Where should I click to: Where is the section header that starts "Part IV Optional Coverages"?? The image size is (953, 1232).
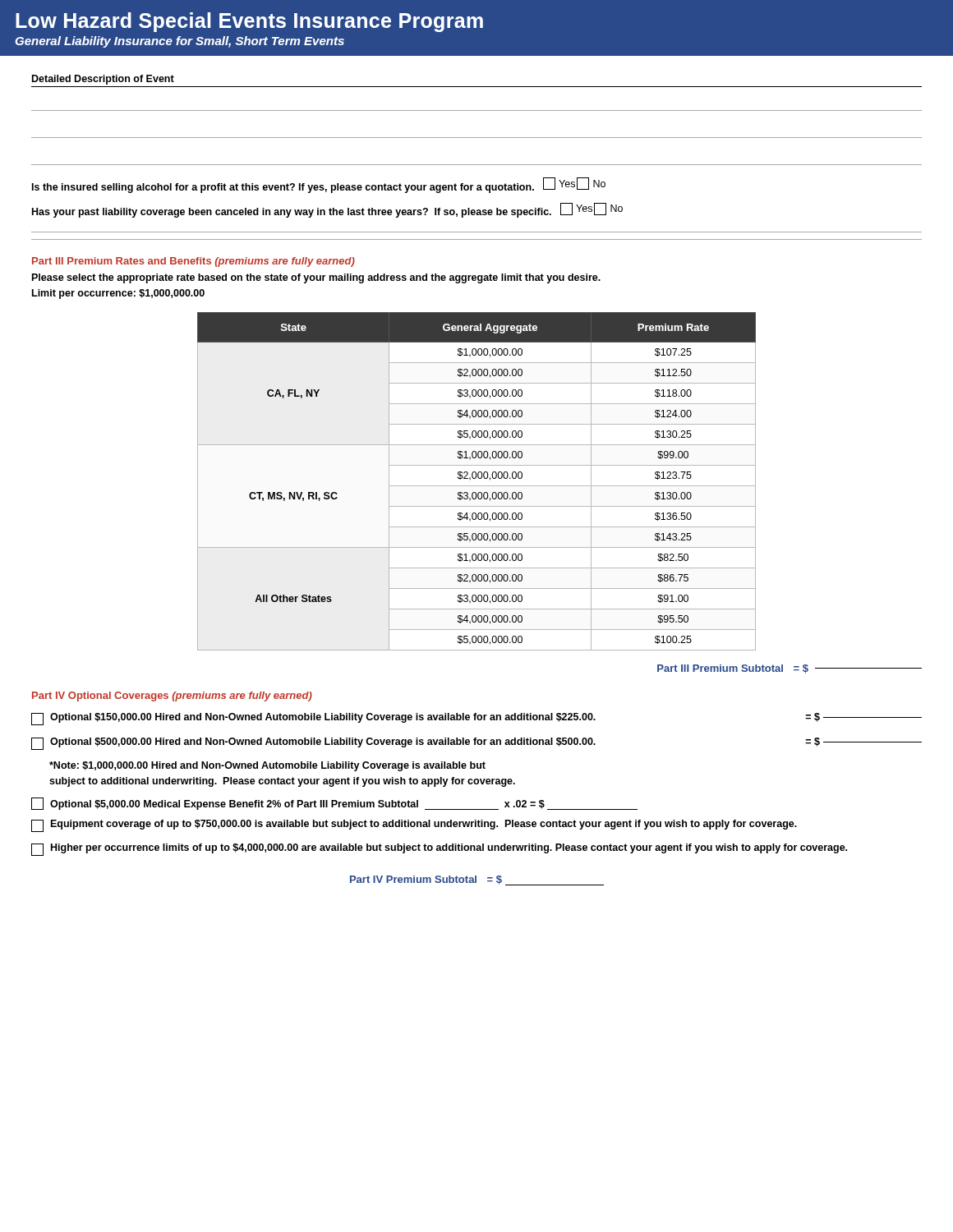point(172,695)
